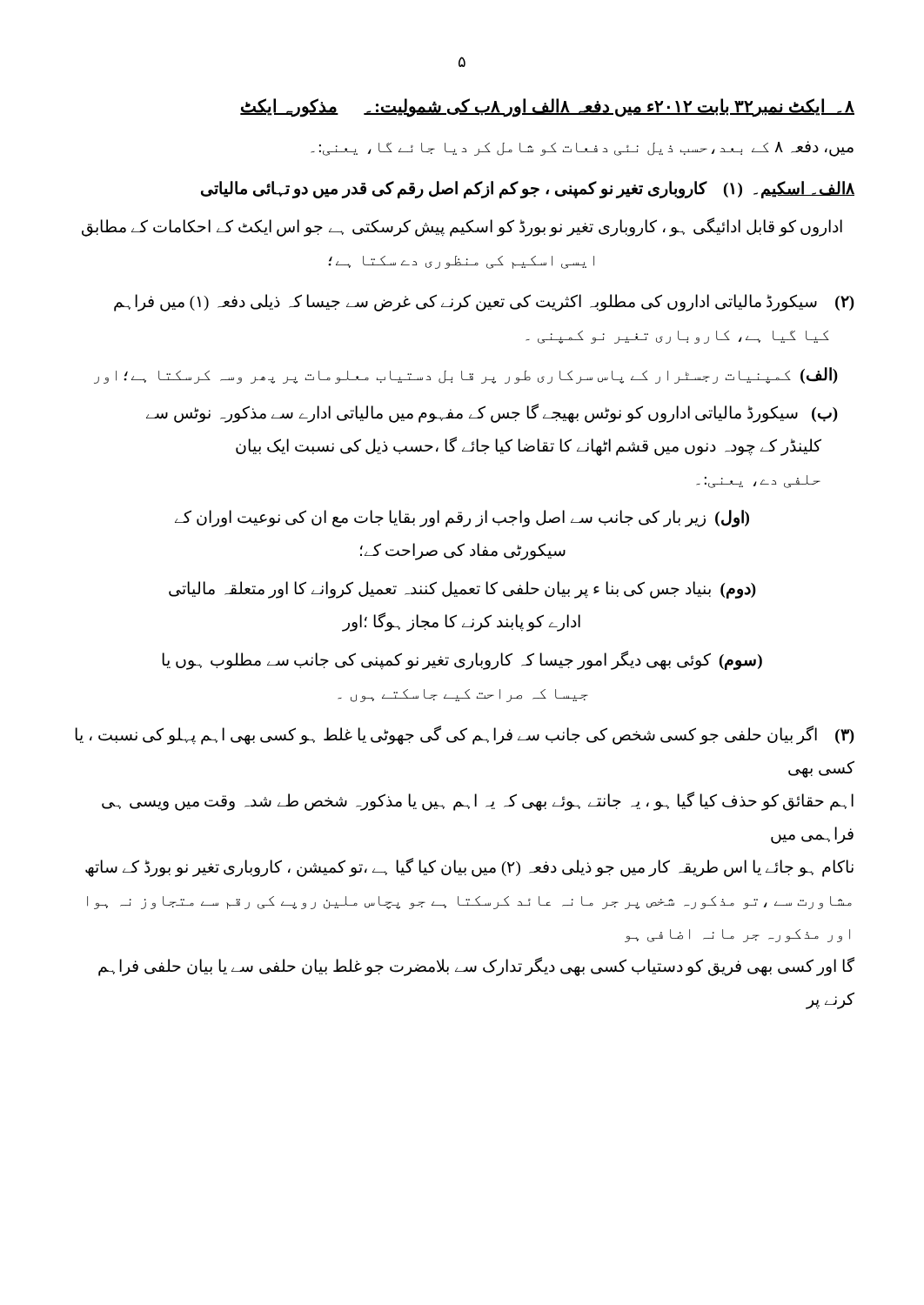The image size is (924, 1305).
Task: Navigate to the text starting "(۲) سیکورڈ مالیاتی اداروں کی"
Action: point(484,318)
